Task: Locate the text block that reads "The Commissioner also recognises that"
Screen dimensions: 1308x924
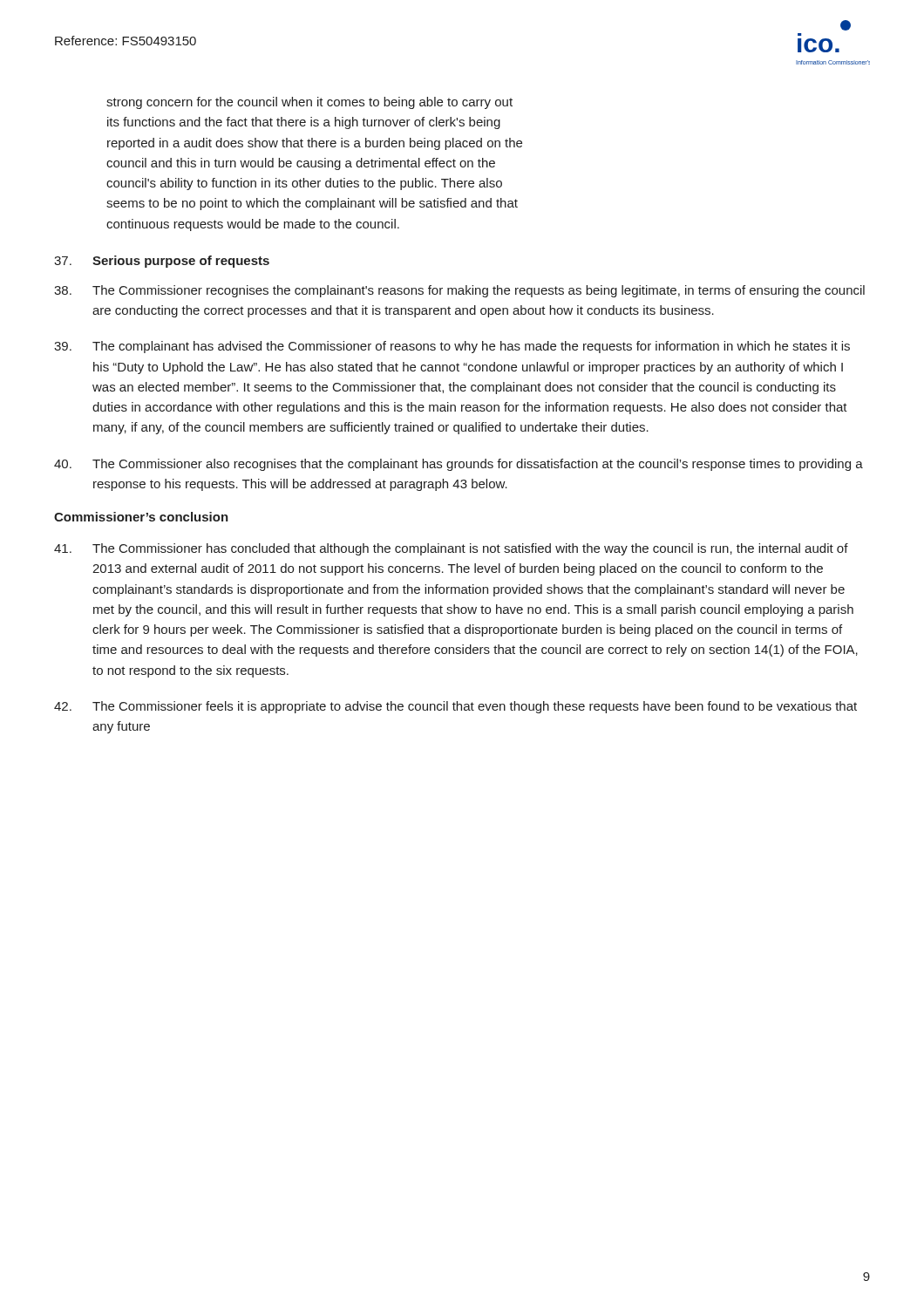Action: (462, 473)
